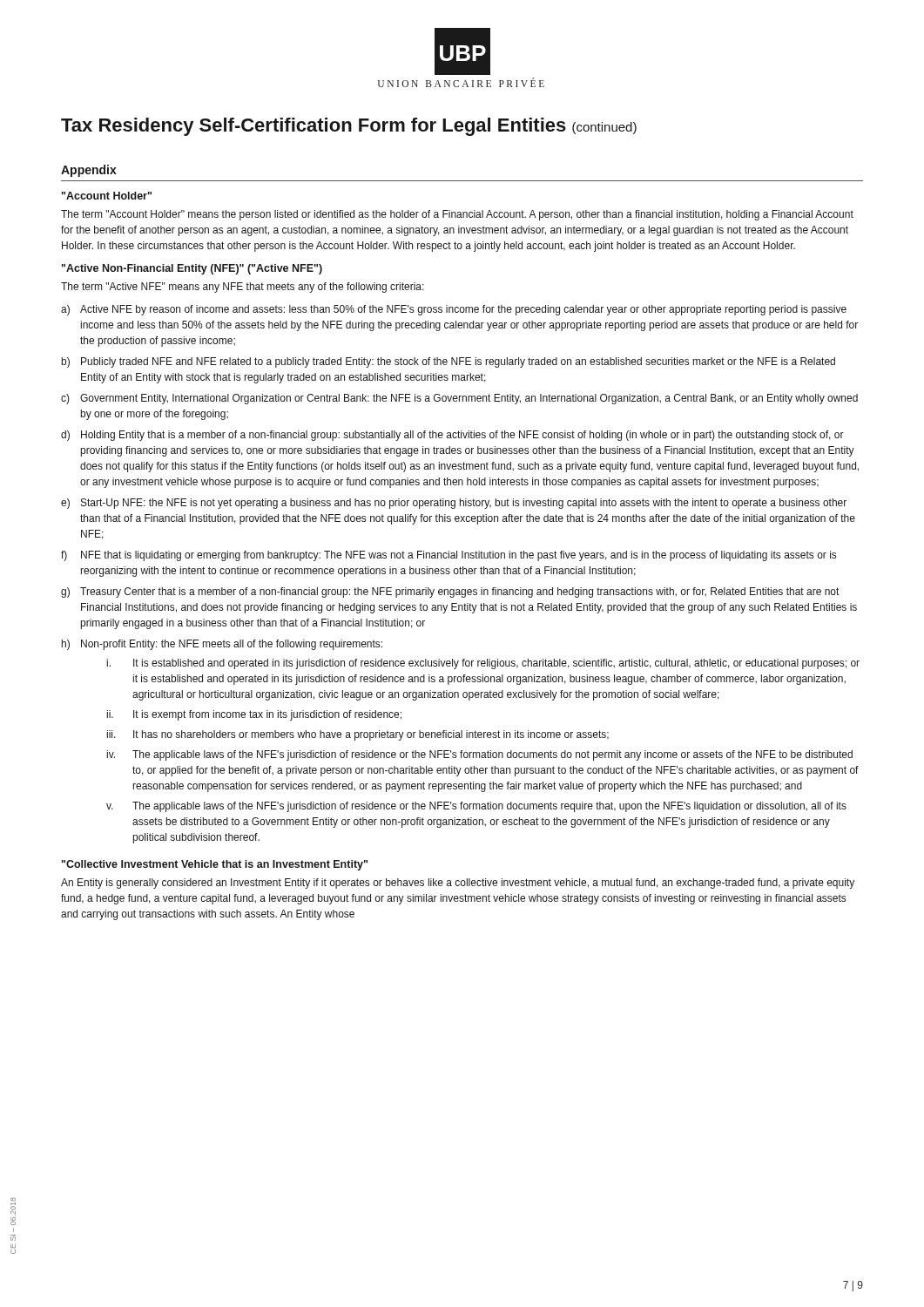Locate the list item with the text "v. The applicable laws of the"
Viewport: 924px width, 1307px height.
[485, 821]
